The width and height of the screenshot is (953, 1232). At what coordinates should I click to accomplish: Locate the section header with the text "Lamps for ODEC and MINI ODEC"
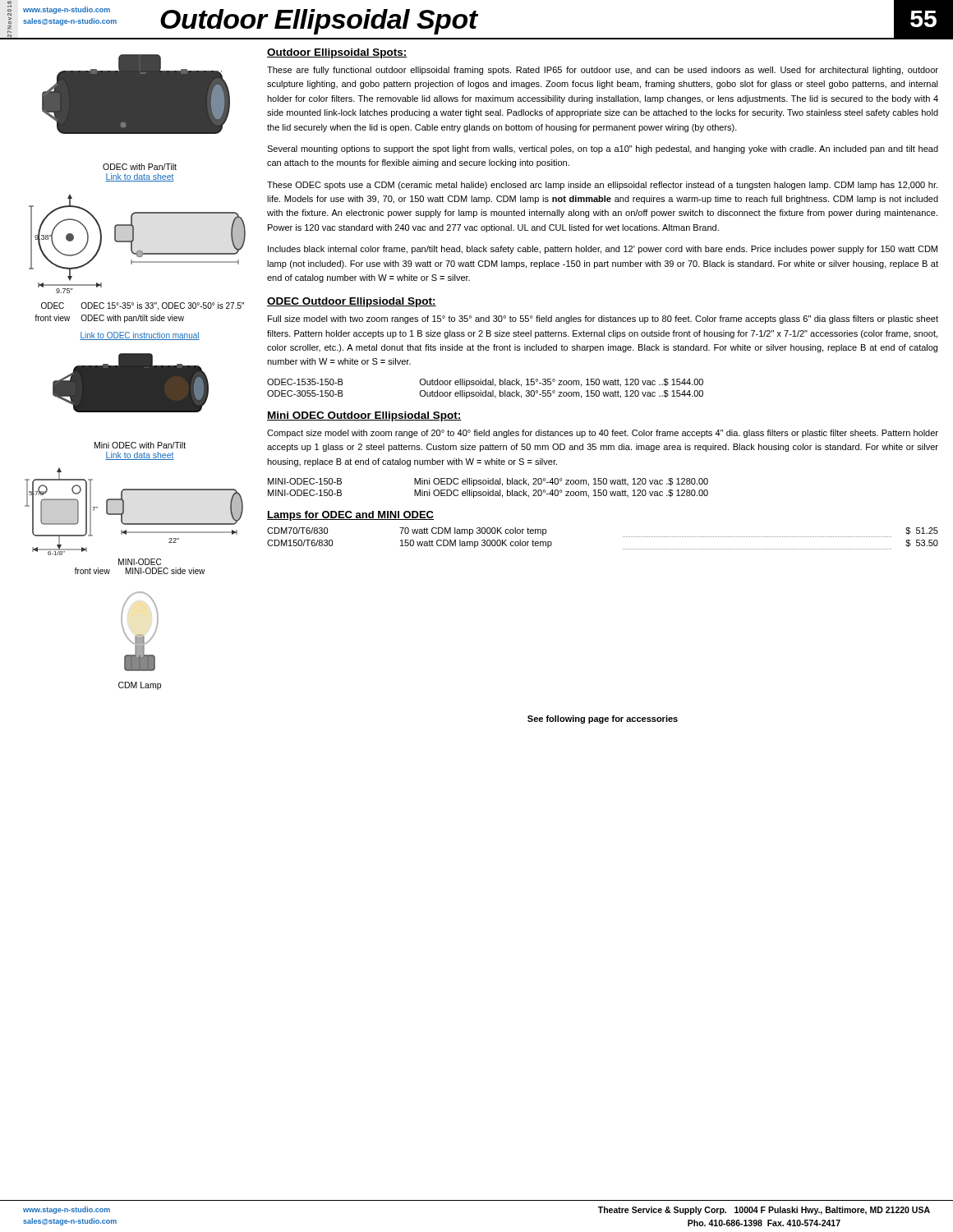click(350, 514)
